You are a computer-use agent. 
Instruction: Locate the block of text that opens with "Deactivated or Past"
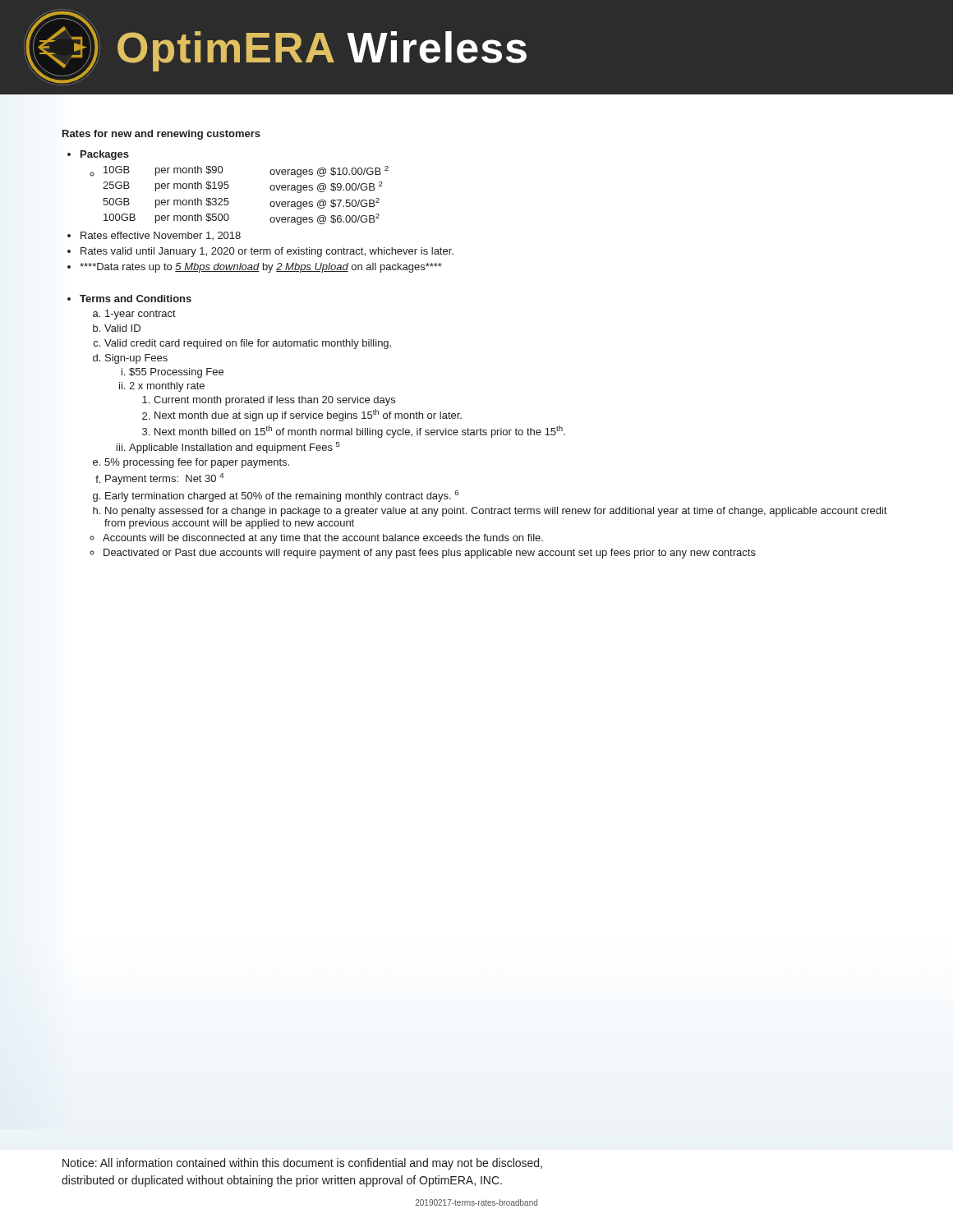click(x=429, y=552)
